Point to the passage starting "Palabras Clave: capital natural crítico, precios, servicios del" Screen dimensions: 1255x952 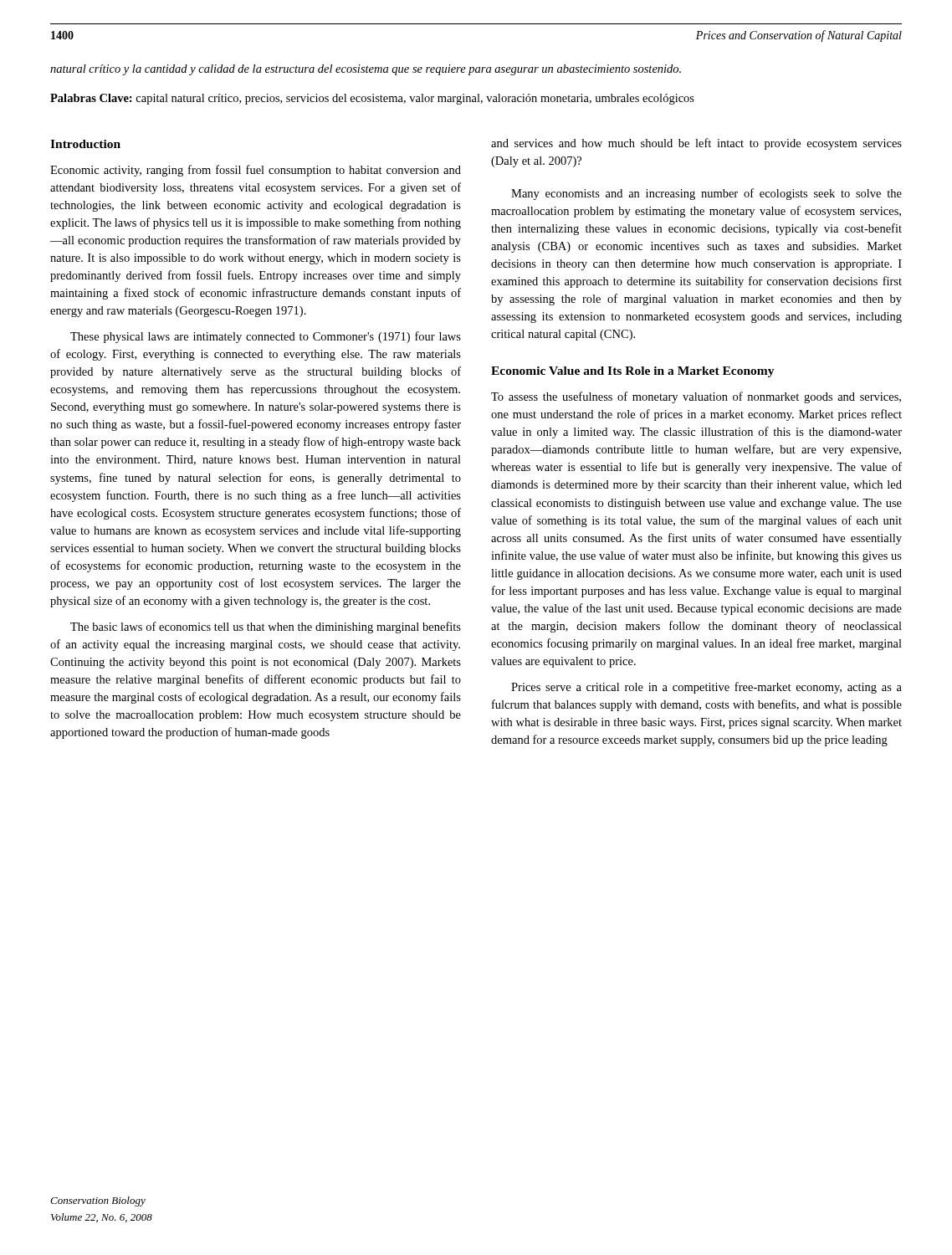(372, 98)
